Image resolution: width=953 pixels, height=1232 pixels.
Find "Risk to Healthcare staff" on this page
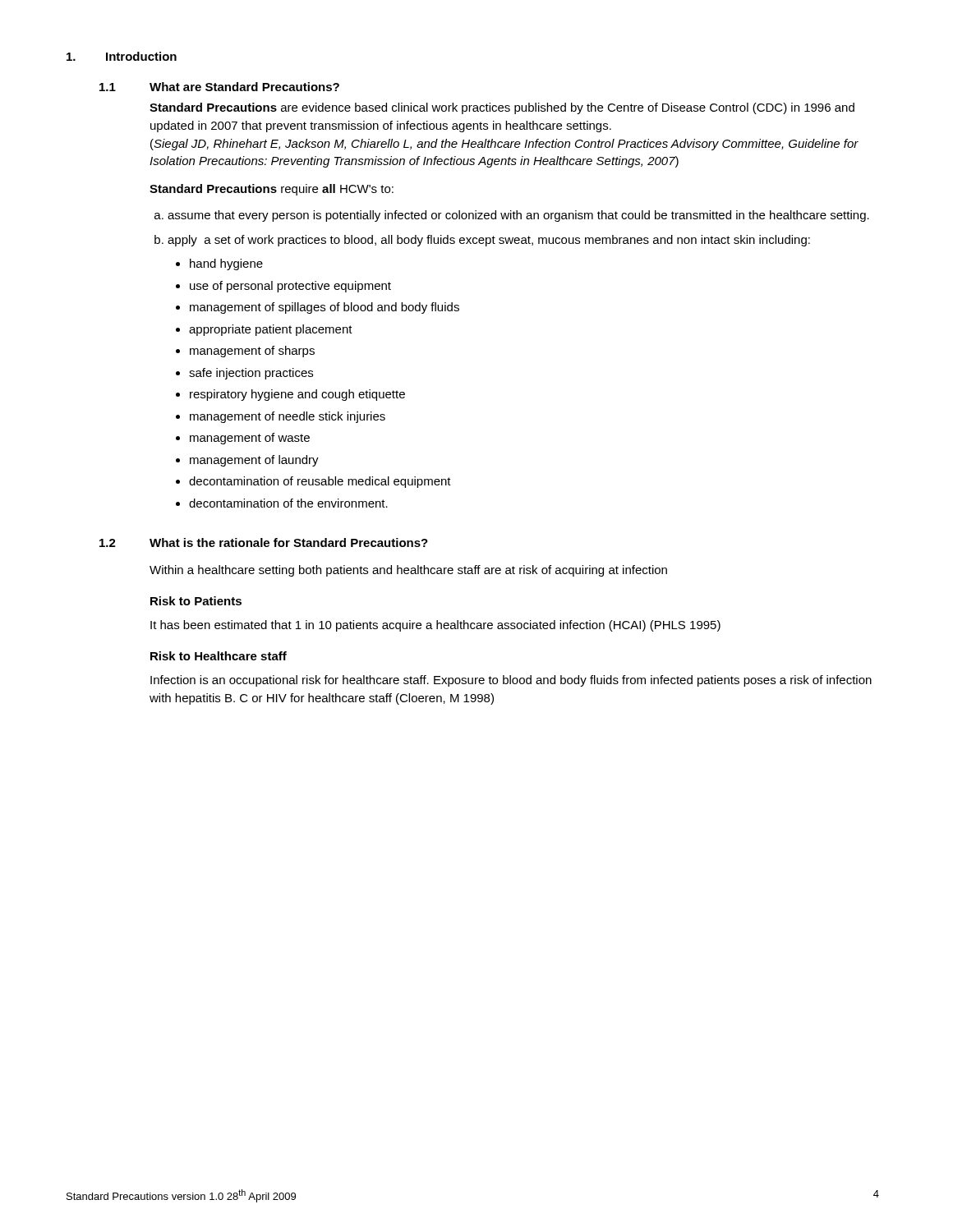pyautogui.click(x=218, y=656)
